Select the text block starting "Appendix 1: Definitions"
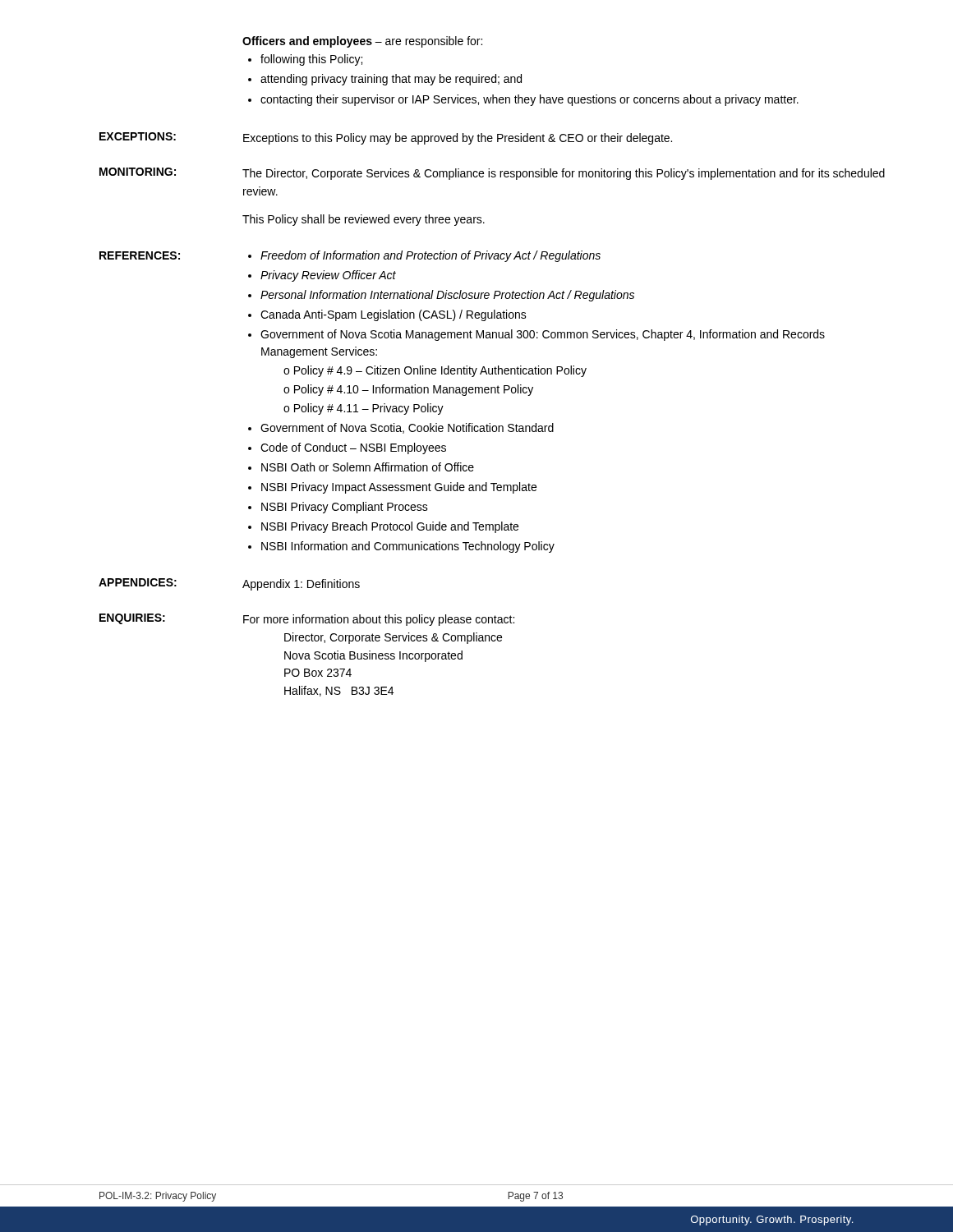 tap(301, 584)
